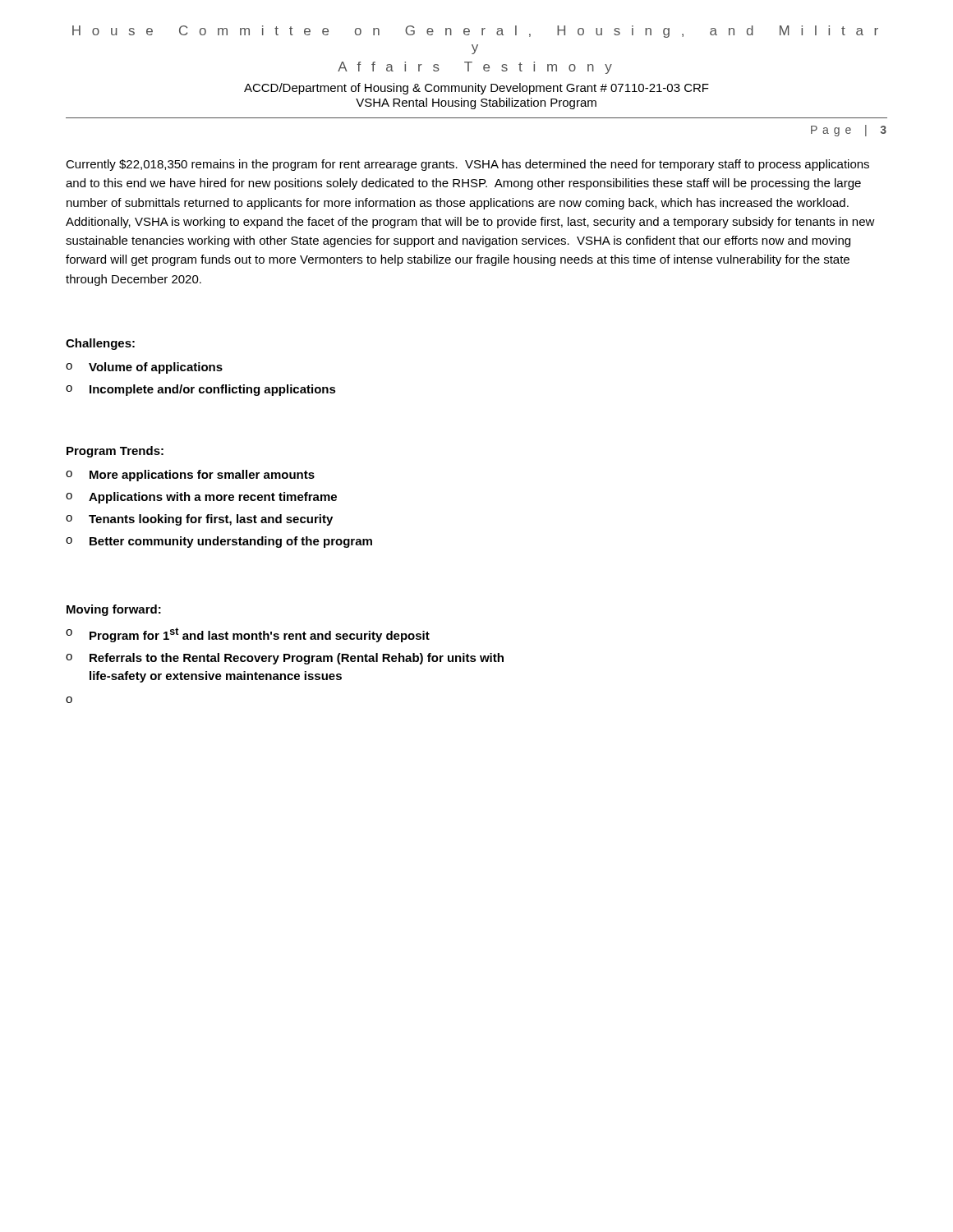953x1232 pixels.
Task: Point to "o Incomplete and/or conflicting applications"
Action: (201, 389)
